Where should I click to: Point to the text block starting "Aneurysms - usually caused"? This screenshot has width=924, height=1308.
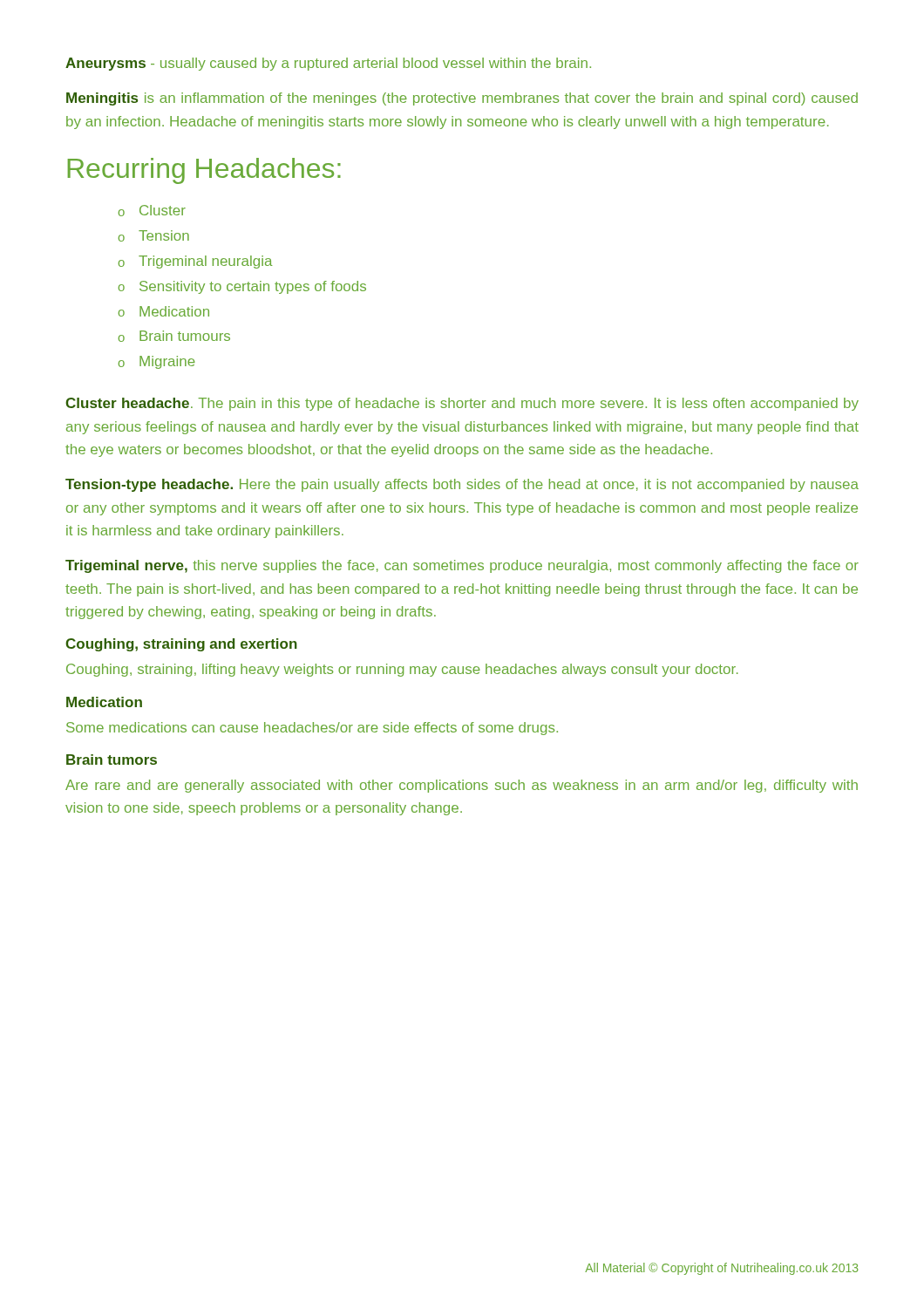tap(329, 63)
